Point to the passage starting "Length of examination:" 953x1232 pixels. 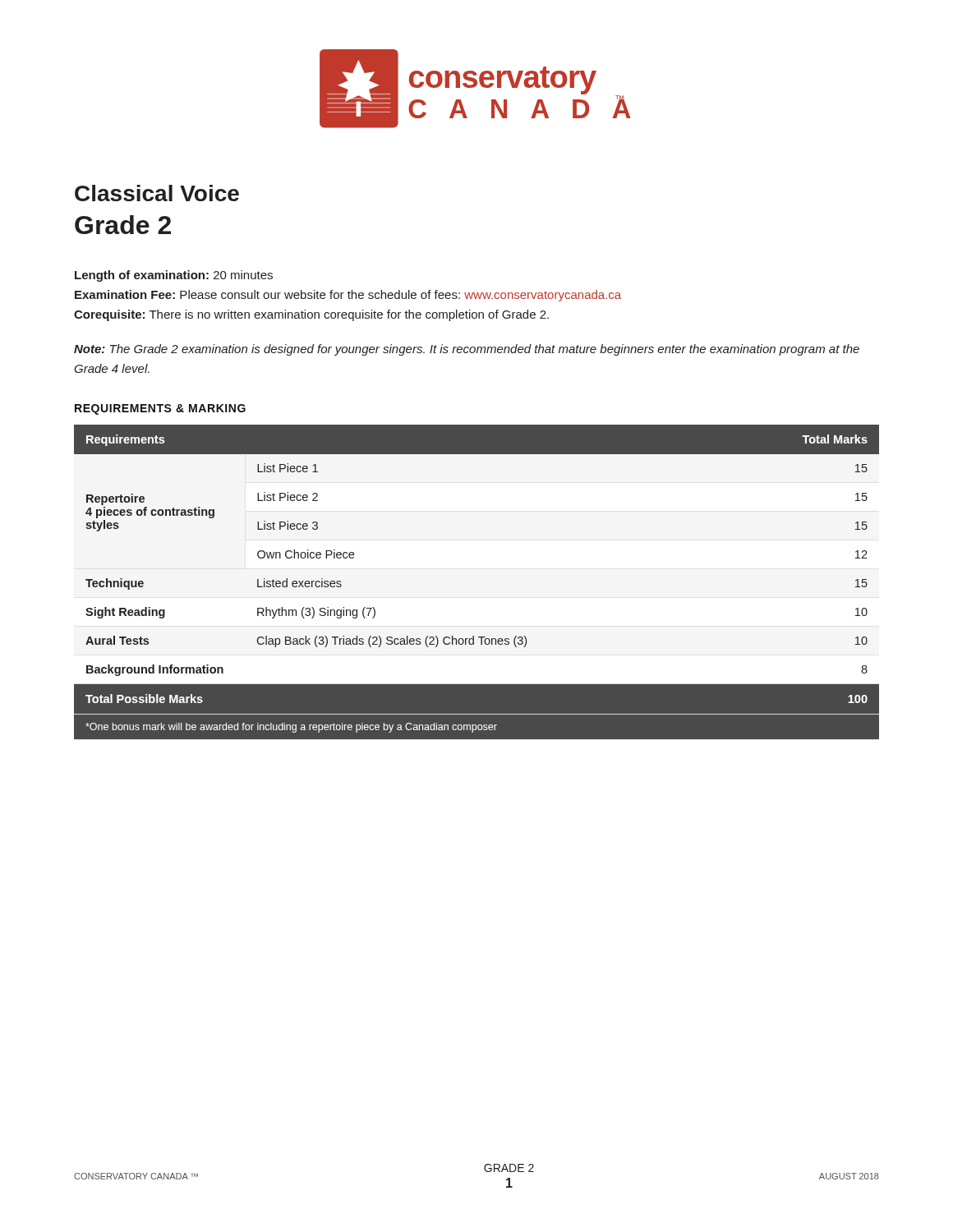pos(348,294)
